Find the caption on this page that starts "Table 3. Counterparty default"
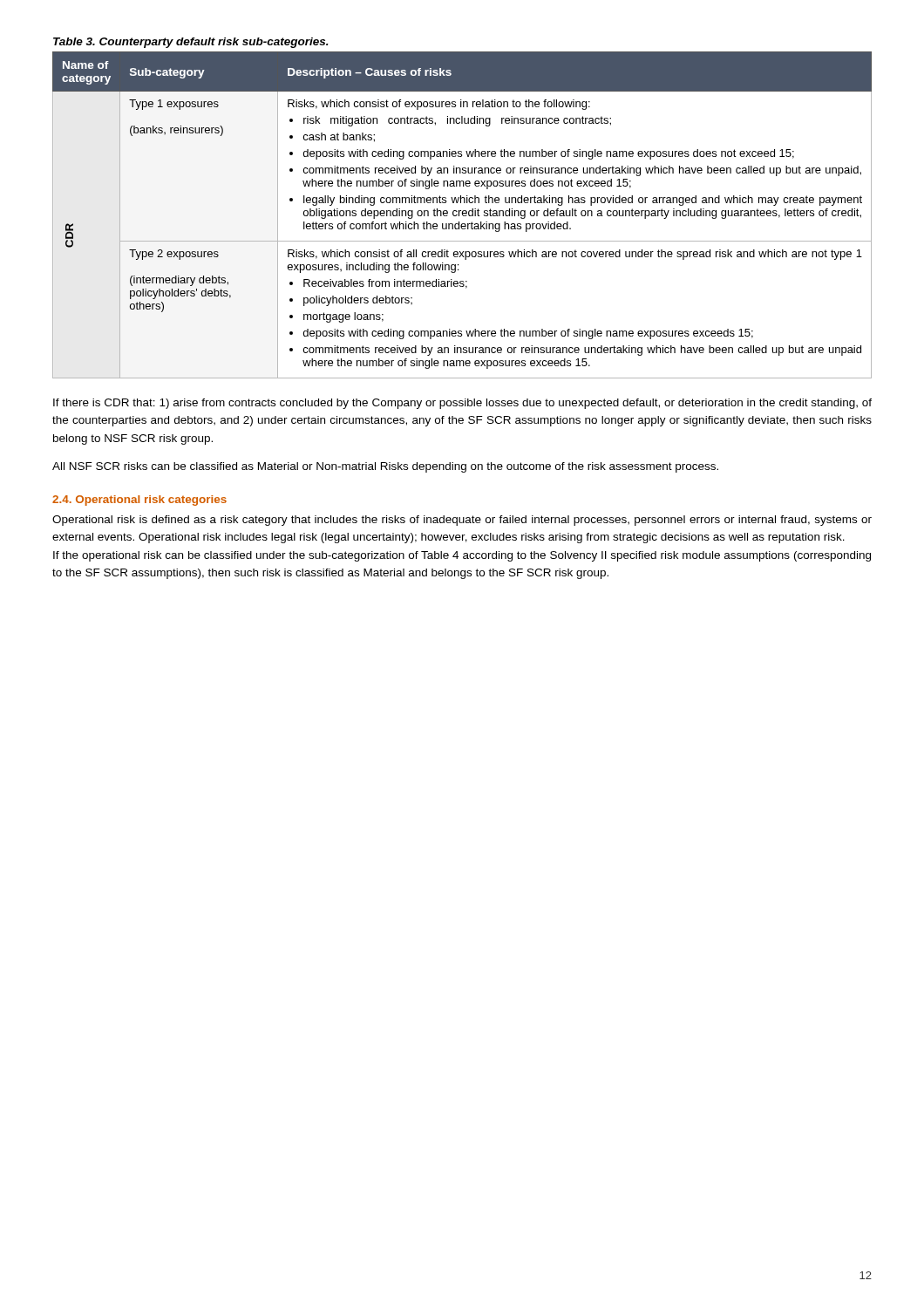The height and width of the screenshot is (1308, 924). [191, 41]
